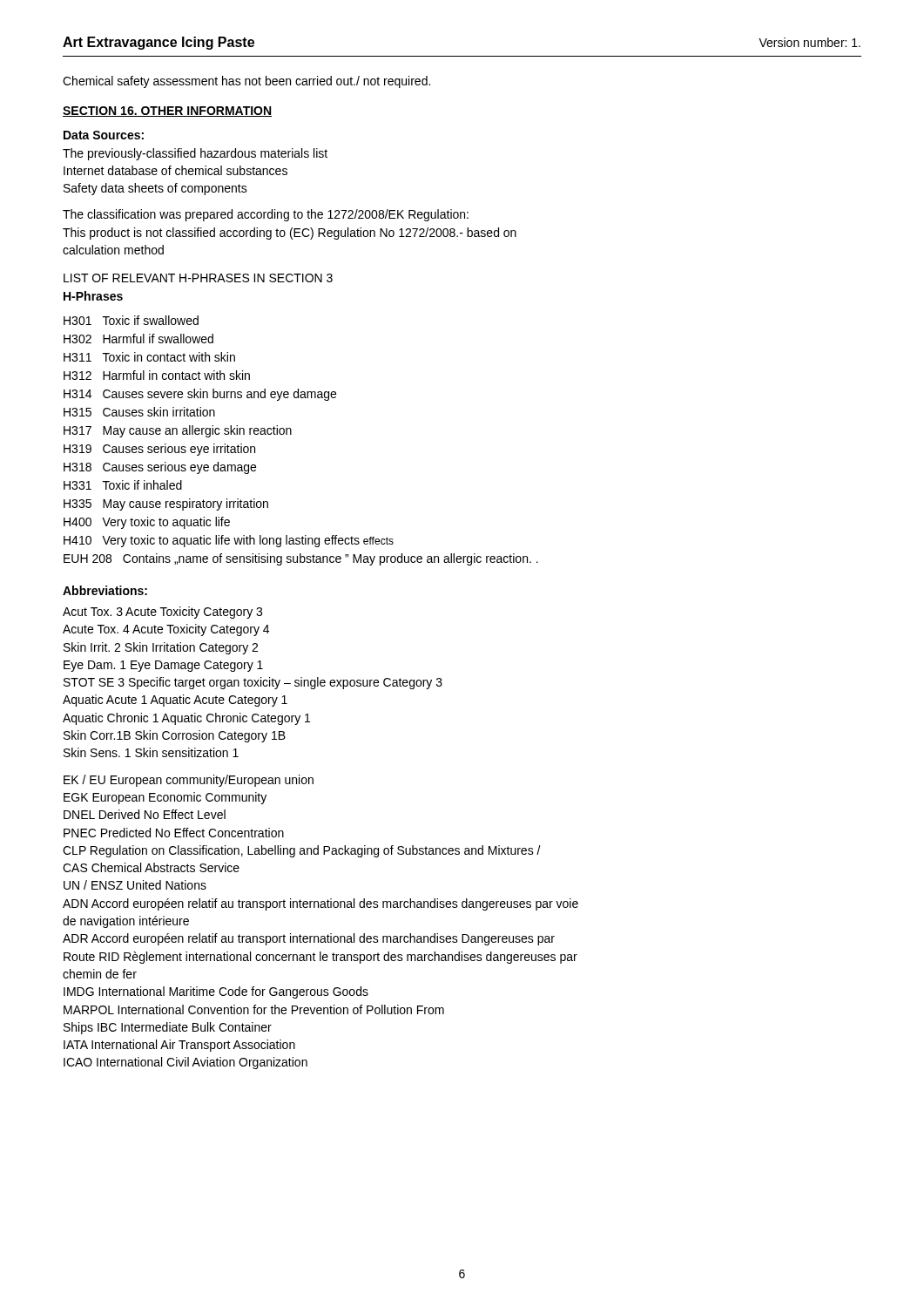Locate the text block with the text "The classification was prepared according"
This screenshot has height=1307, width=924.
click(x=290, y=232)
